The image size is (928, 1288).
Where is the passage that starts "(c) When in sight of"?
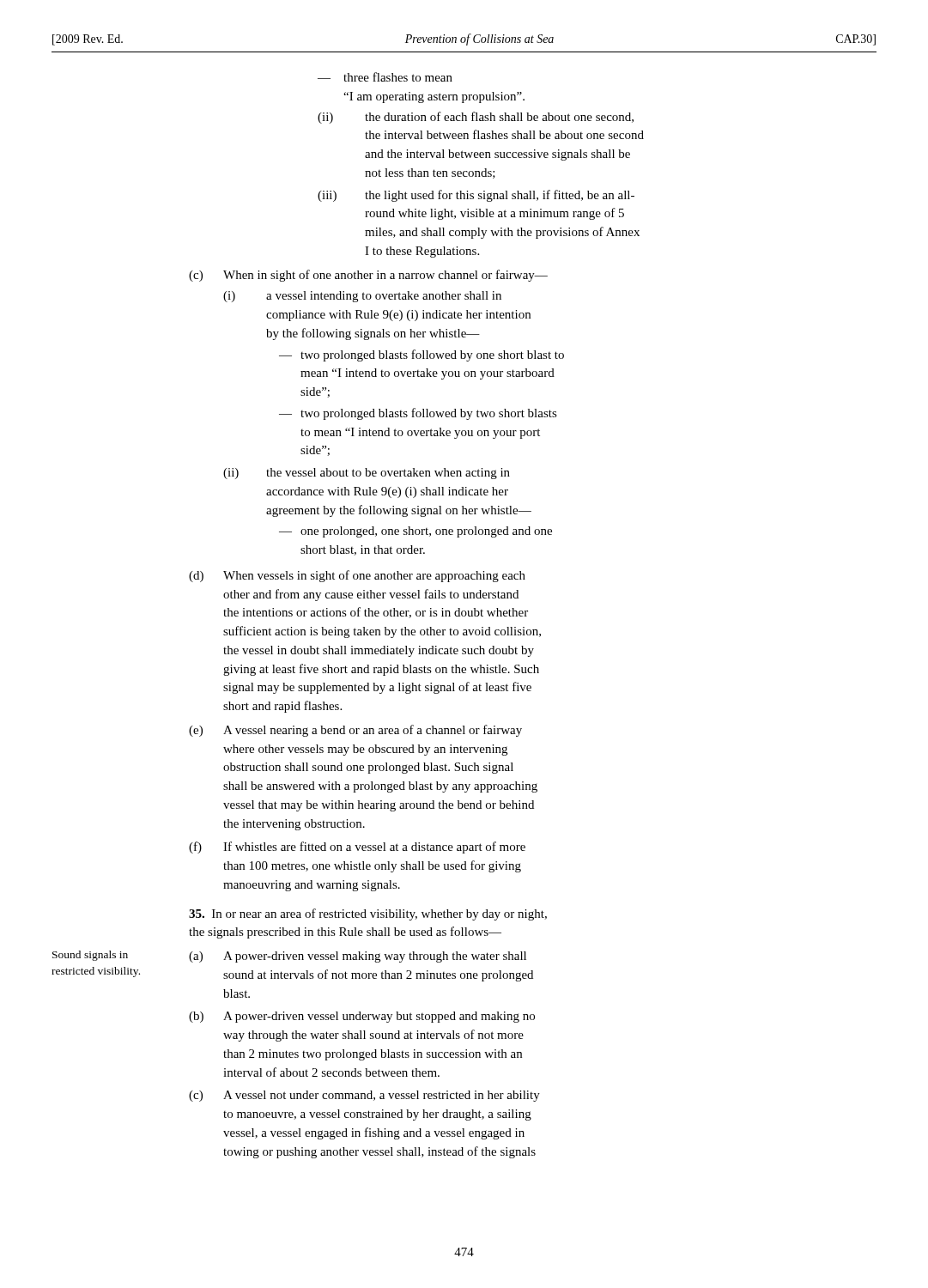[300, 275]
